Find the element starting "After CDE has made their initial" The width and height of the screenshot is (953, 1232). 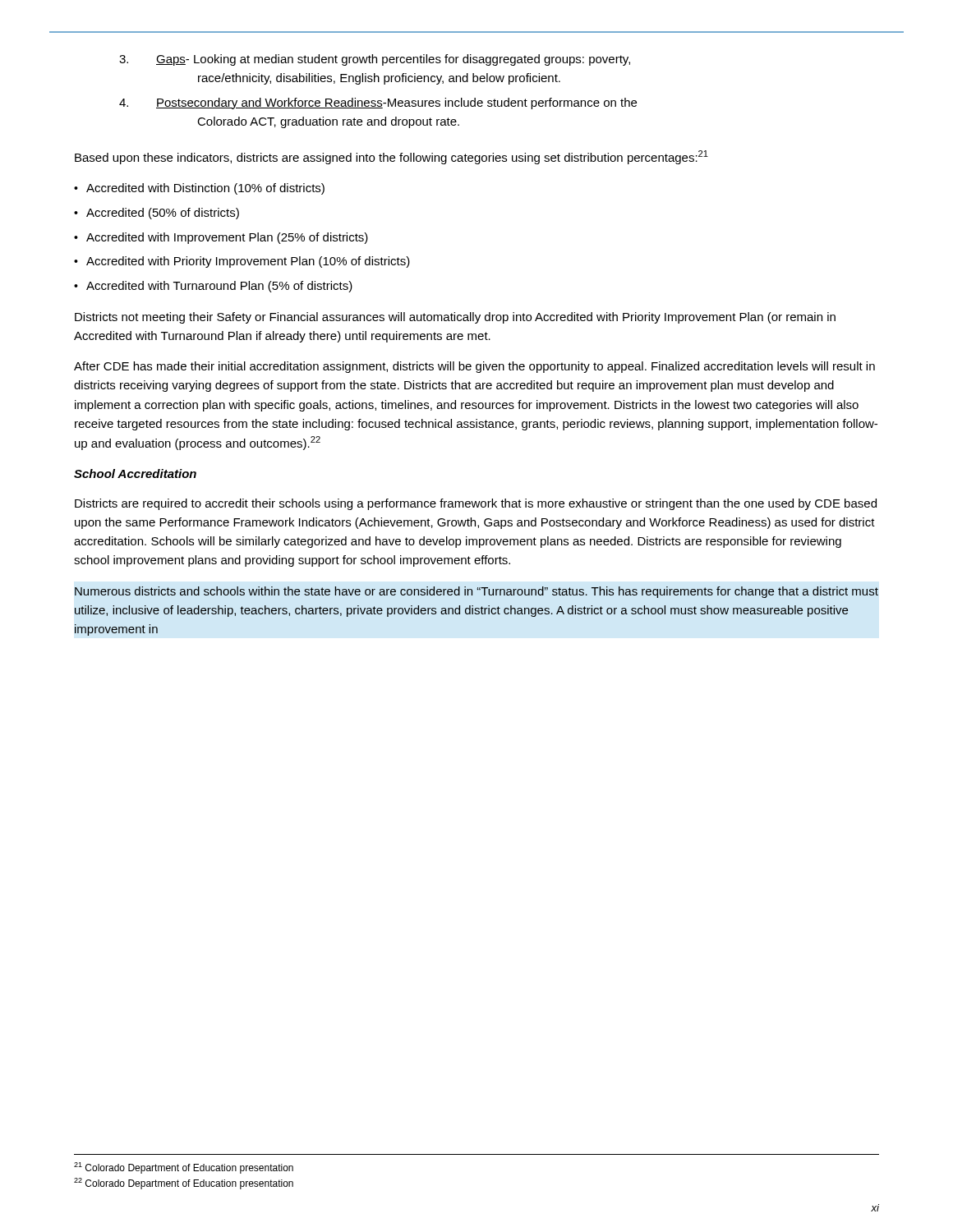[x=476, y=405]
